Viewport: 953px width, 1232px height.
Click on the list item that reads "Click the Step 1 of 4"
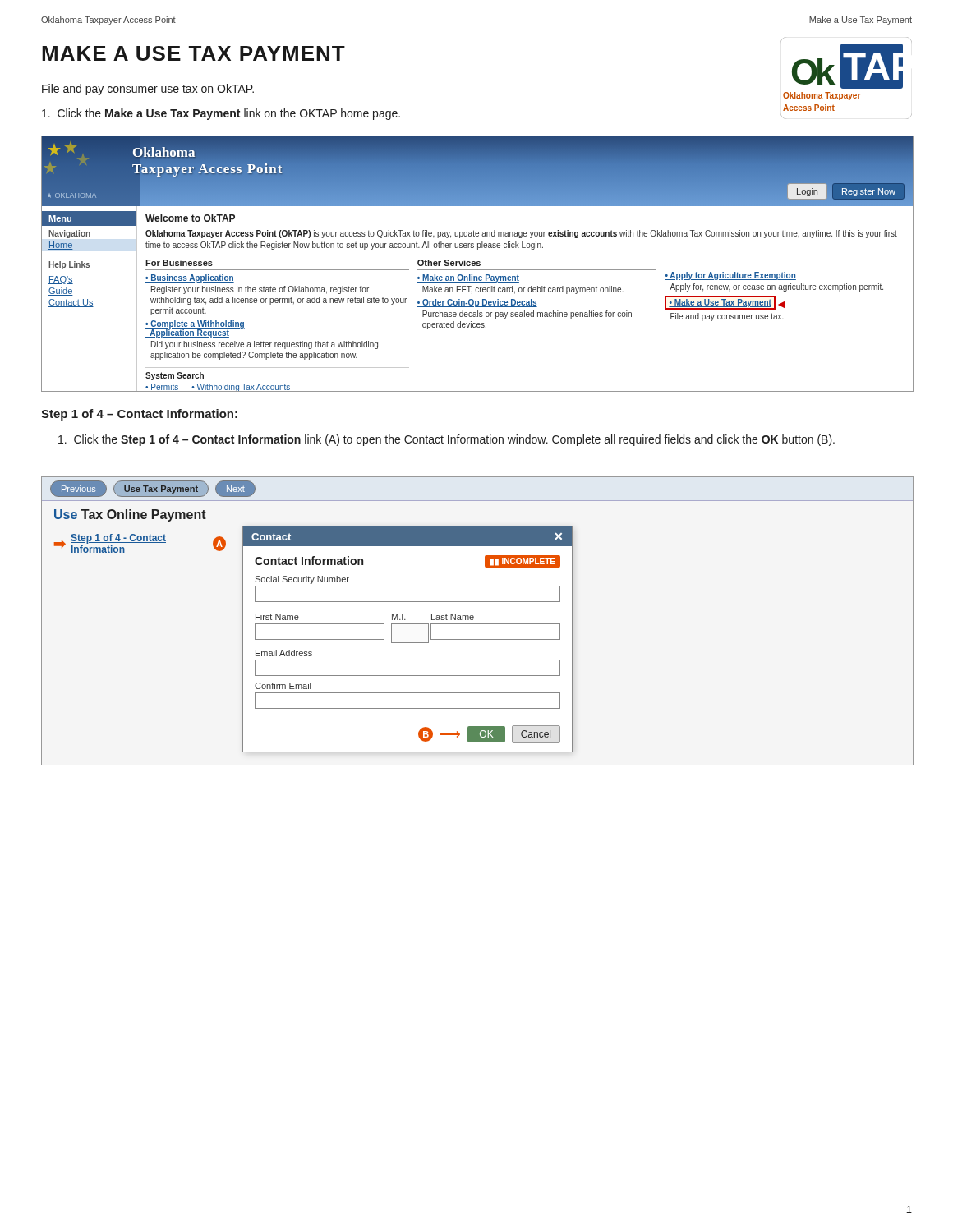pyautogui.click(x=446, y=439)
